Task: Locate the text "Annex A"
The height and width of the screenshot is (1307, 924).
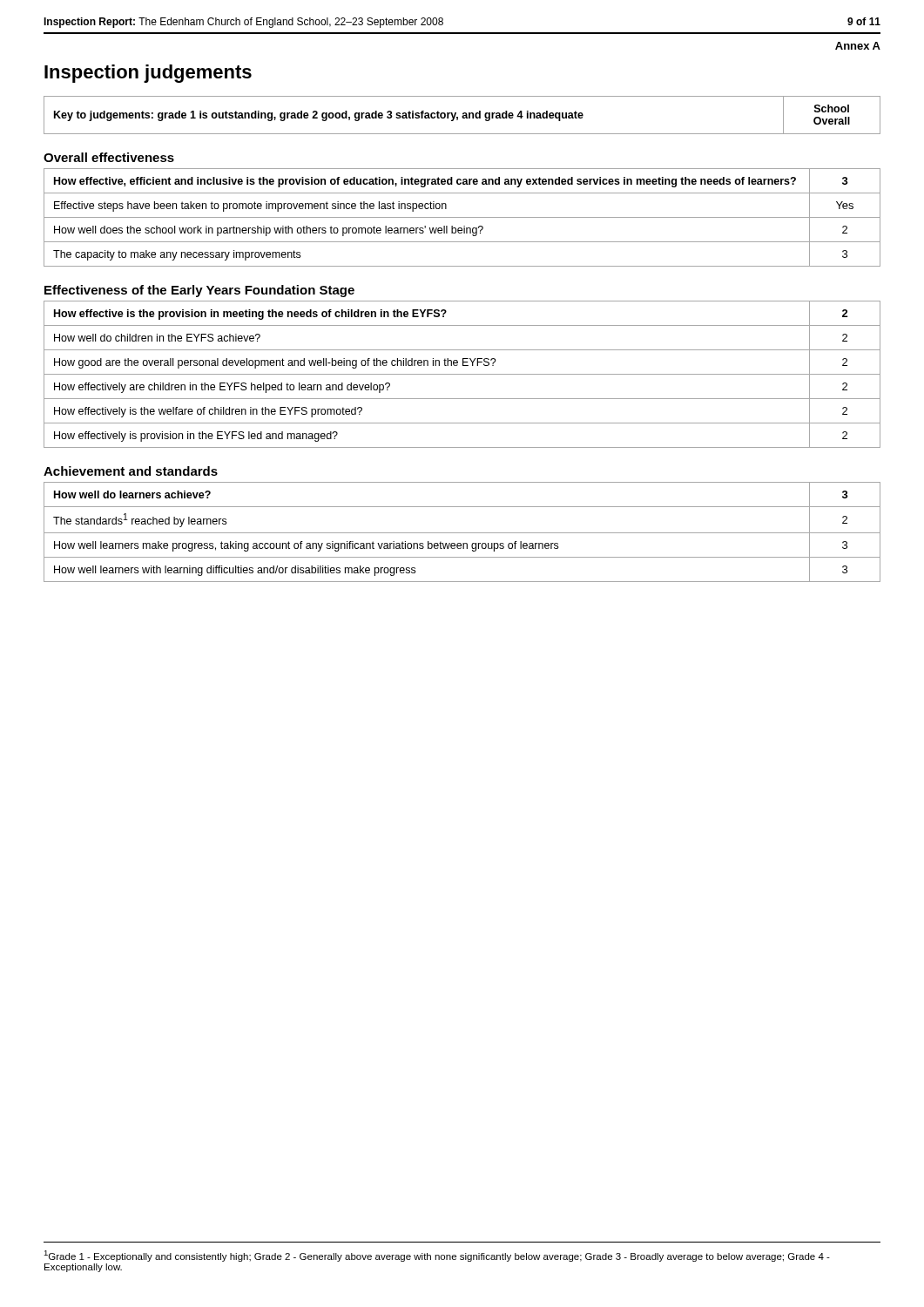Action: pyautogui.click(x=858, y=46)
